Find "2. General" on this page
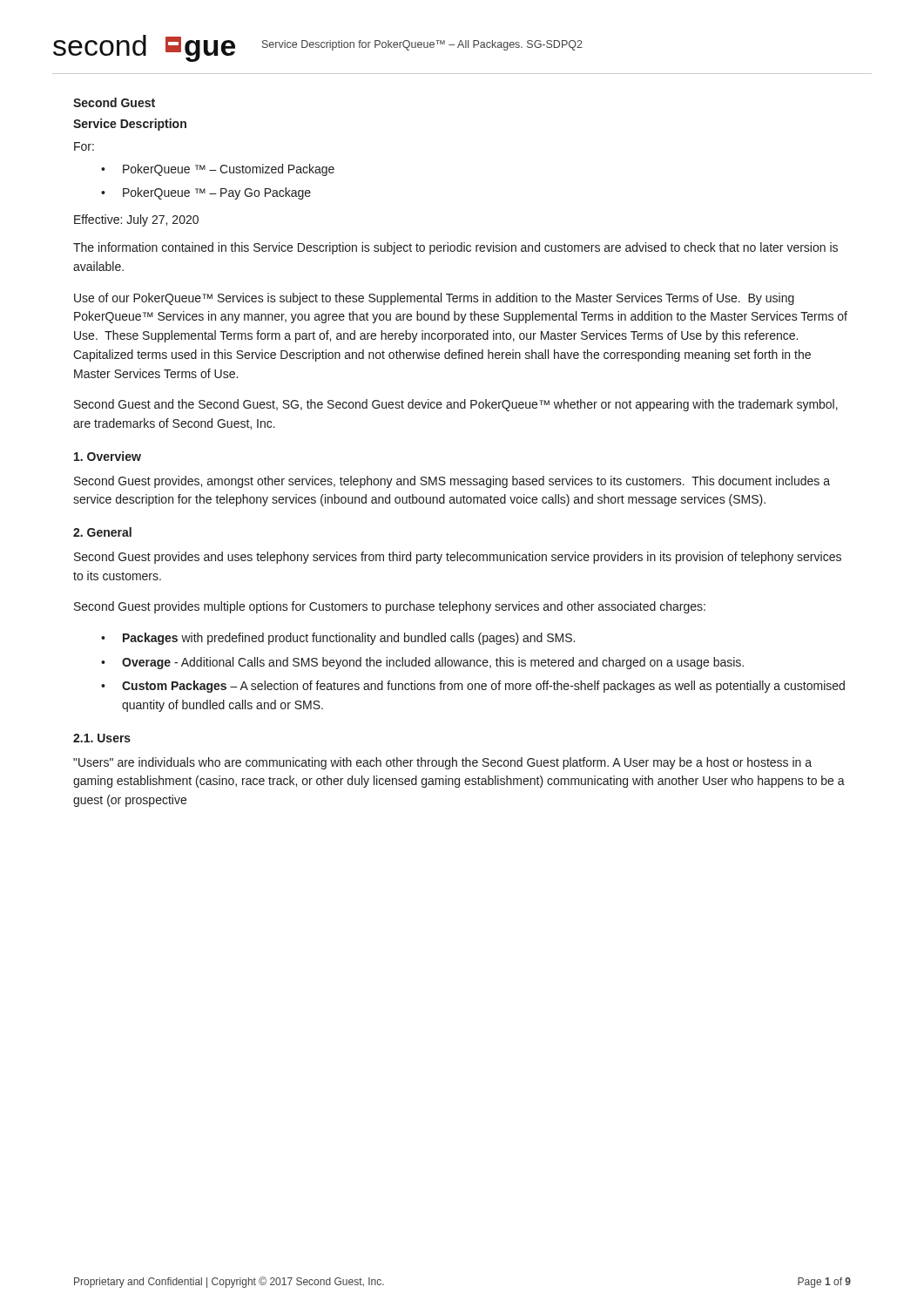The width and height of the screenshot is (924, 1307). point(103,532)
